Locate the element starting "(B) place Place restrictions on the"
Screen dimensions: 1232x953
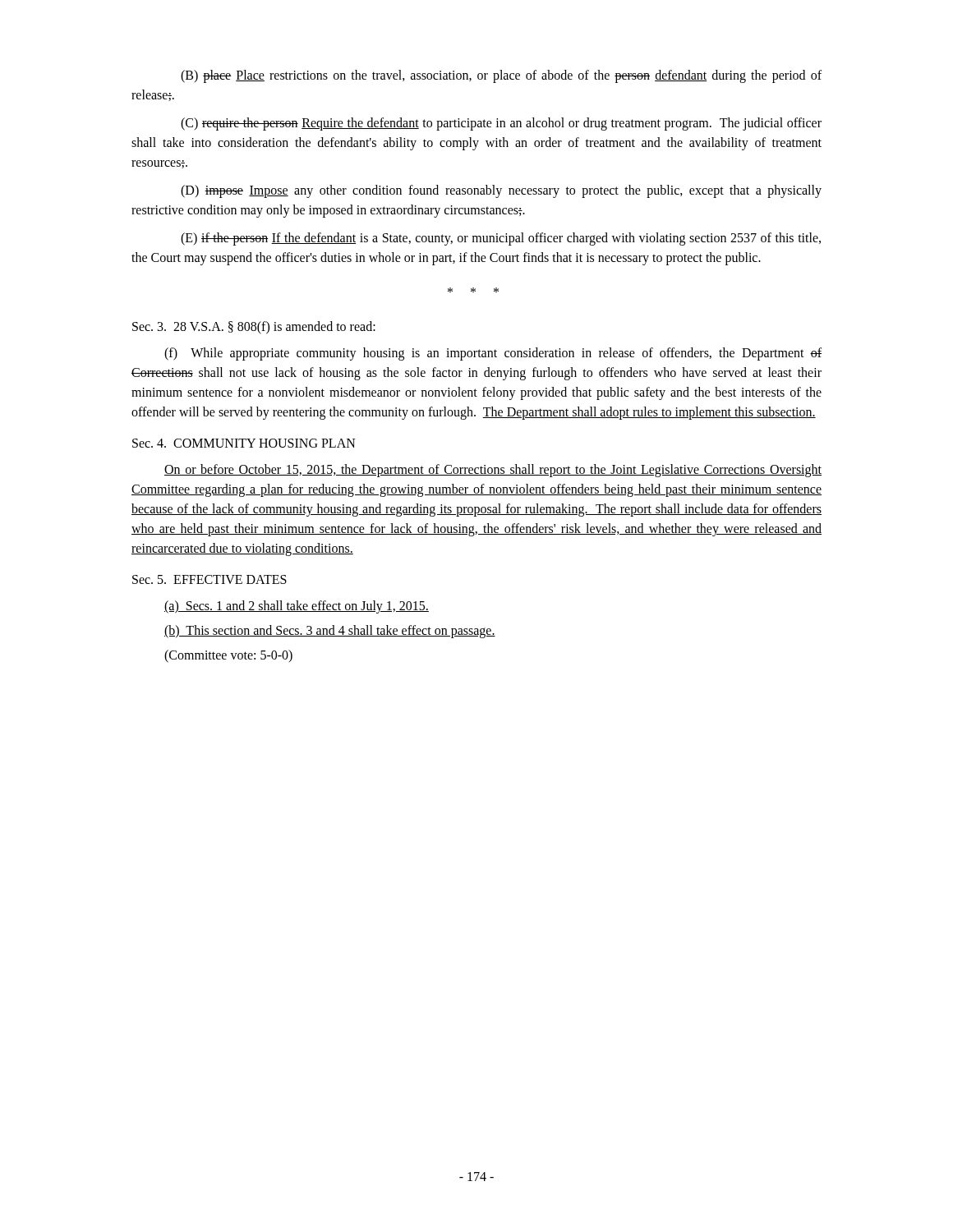pos(476,85)
